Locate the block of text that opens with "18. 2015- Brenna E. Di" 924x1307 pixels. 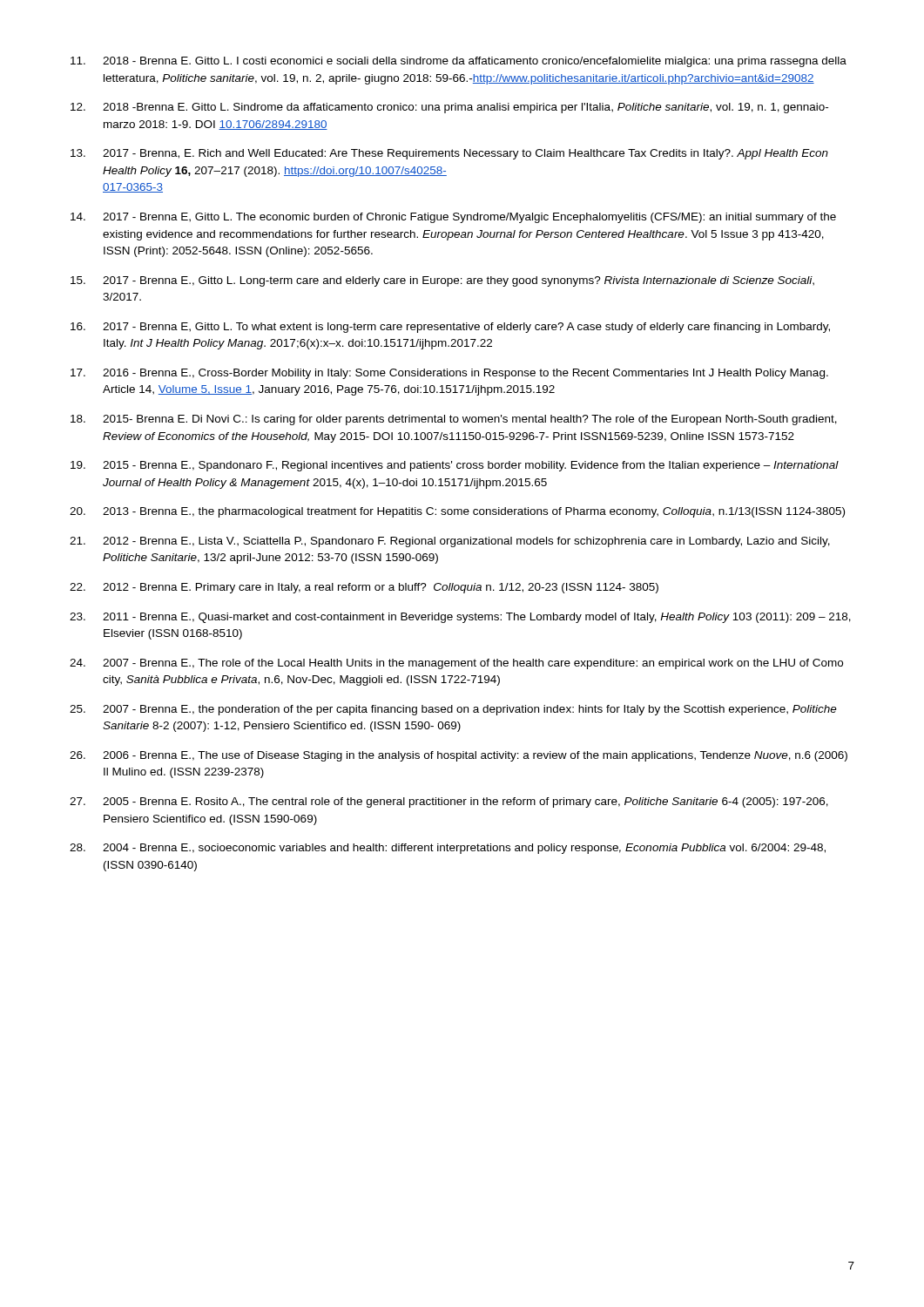(462, 427)
